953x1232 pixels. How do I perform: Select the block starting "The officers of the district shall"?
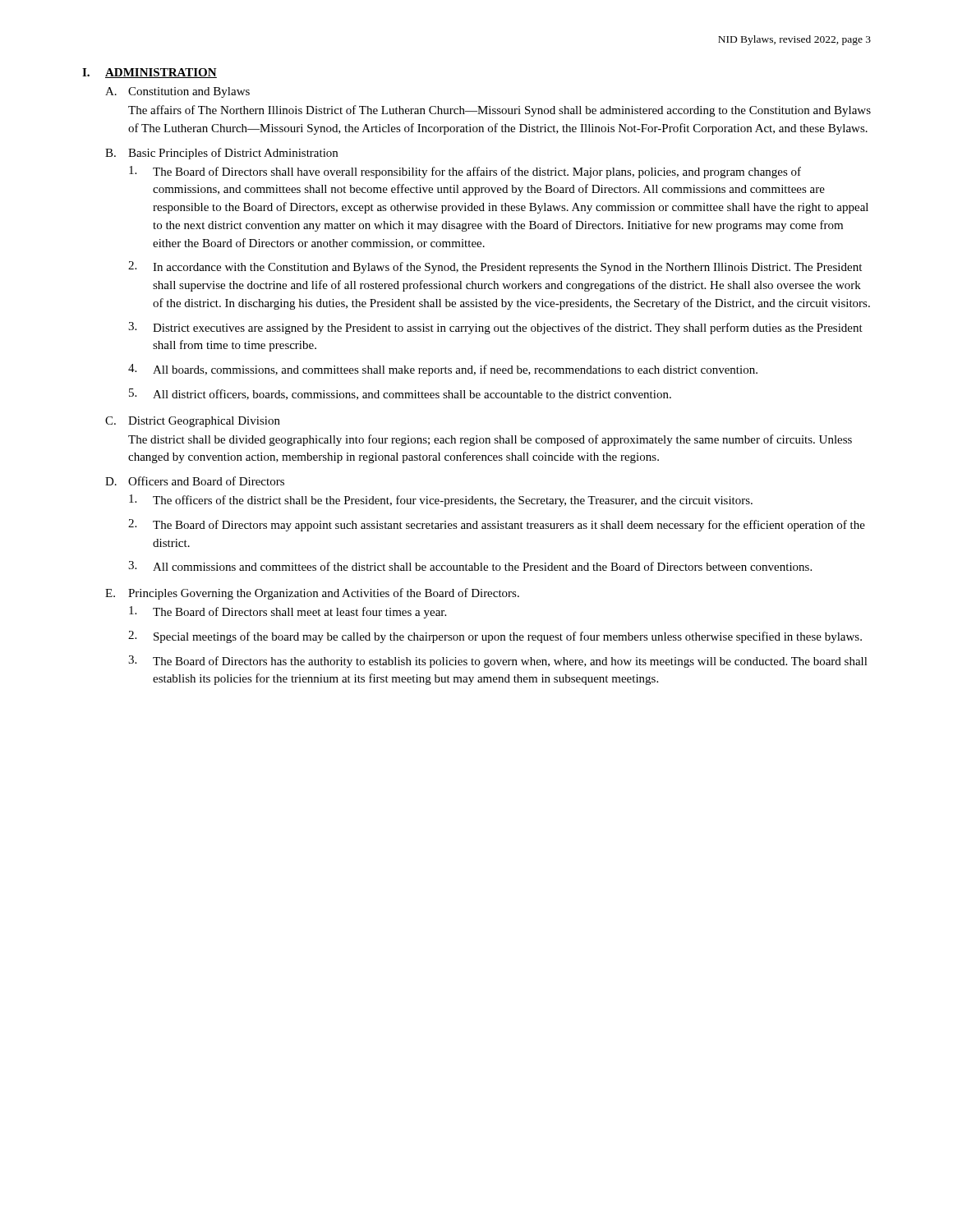pyautogui.click(x=500, y=501)
